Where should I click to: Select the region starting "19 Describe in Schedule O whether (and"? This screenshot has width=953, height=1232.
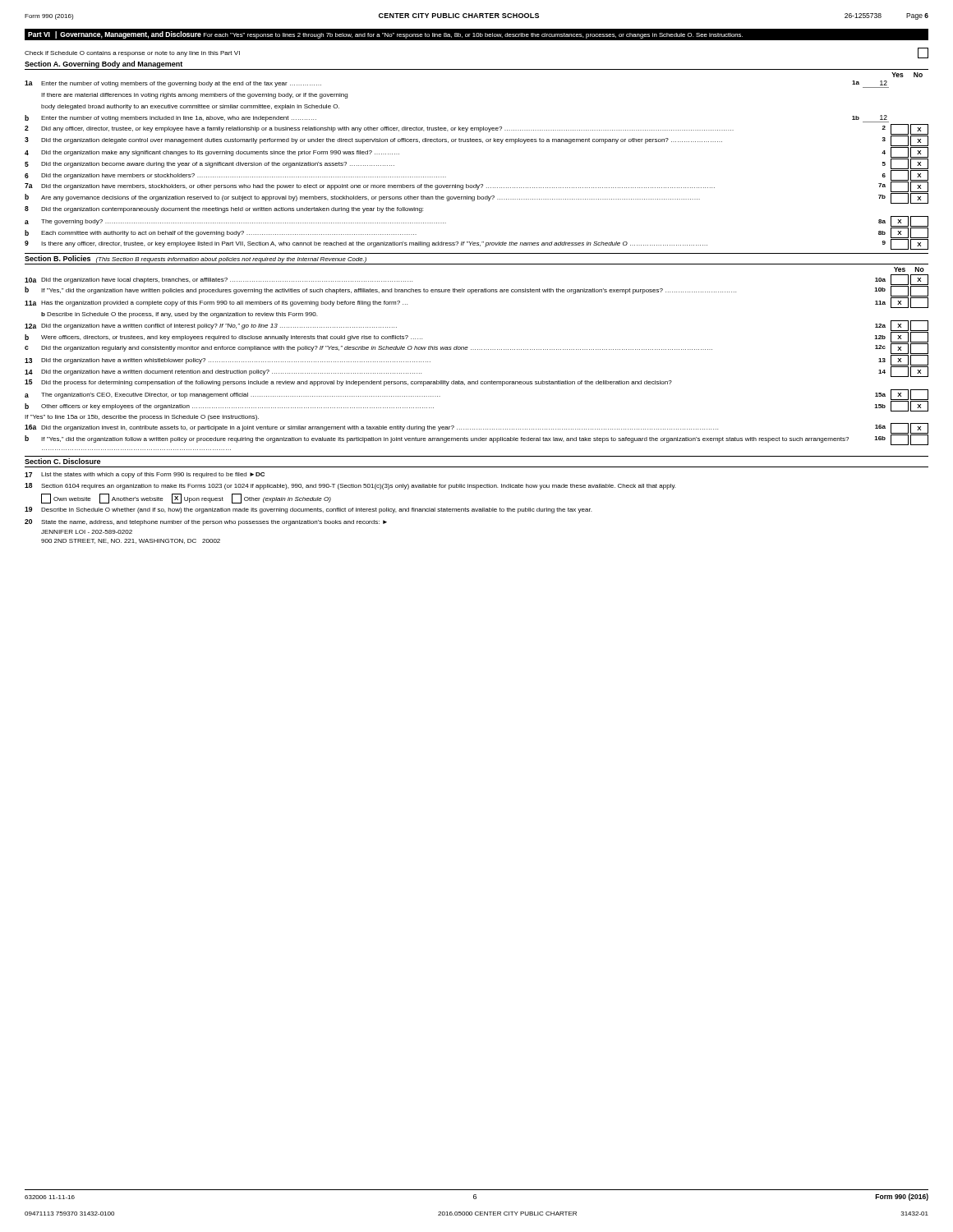476,510
